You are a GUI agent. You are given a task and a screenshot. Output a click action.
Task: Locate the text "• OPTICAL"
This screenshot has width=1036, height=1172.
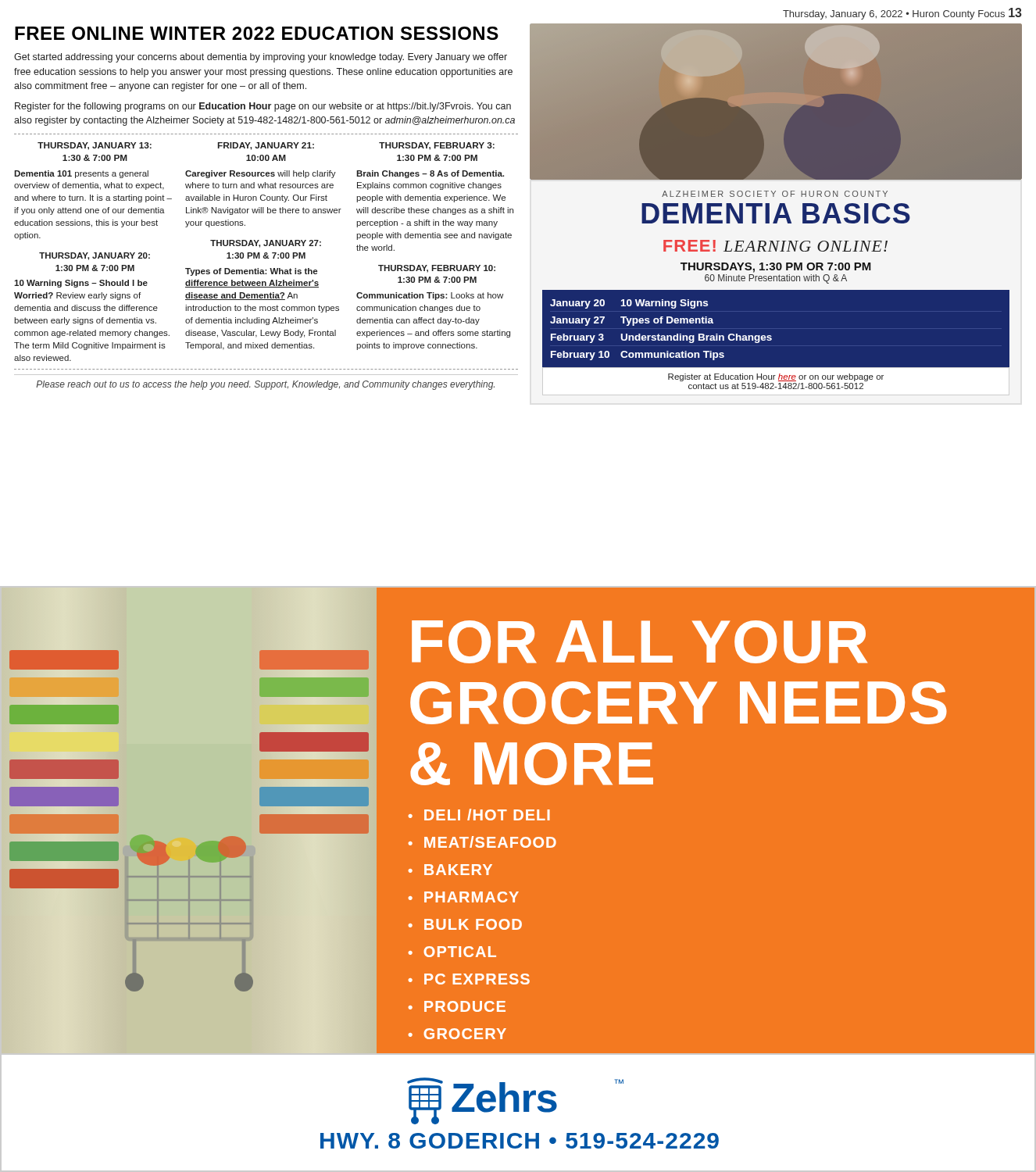[x=453, y=952]
